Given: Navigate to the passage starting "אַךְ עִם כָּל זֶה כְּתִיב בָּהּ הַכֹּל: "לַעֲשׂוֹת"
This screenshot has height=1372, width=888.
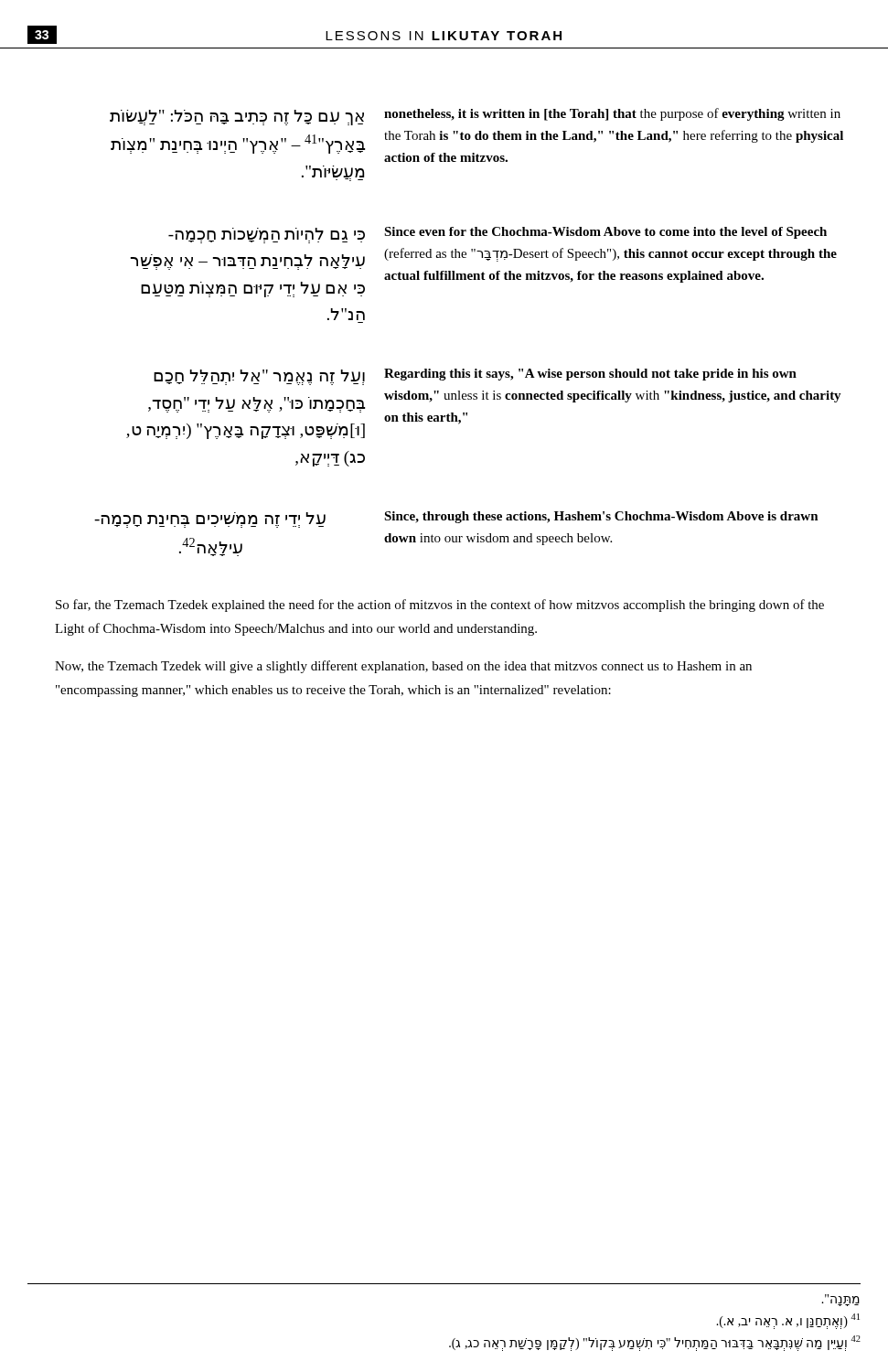Looking at the screenshot, I should (238, 144).
